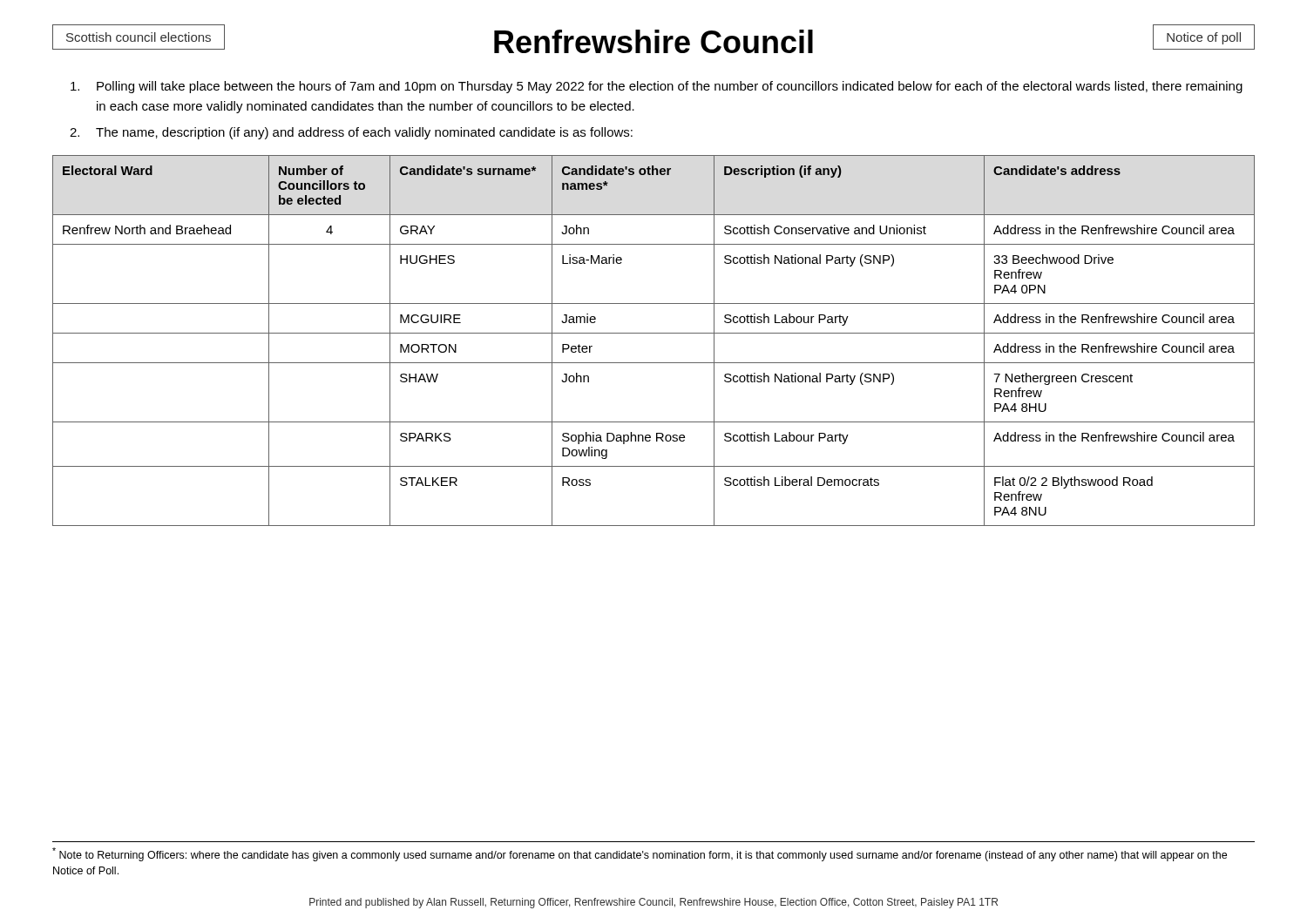Locate the text "Renfrewshire Council"
The image size is (1307, 924).
coord(654,42)
